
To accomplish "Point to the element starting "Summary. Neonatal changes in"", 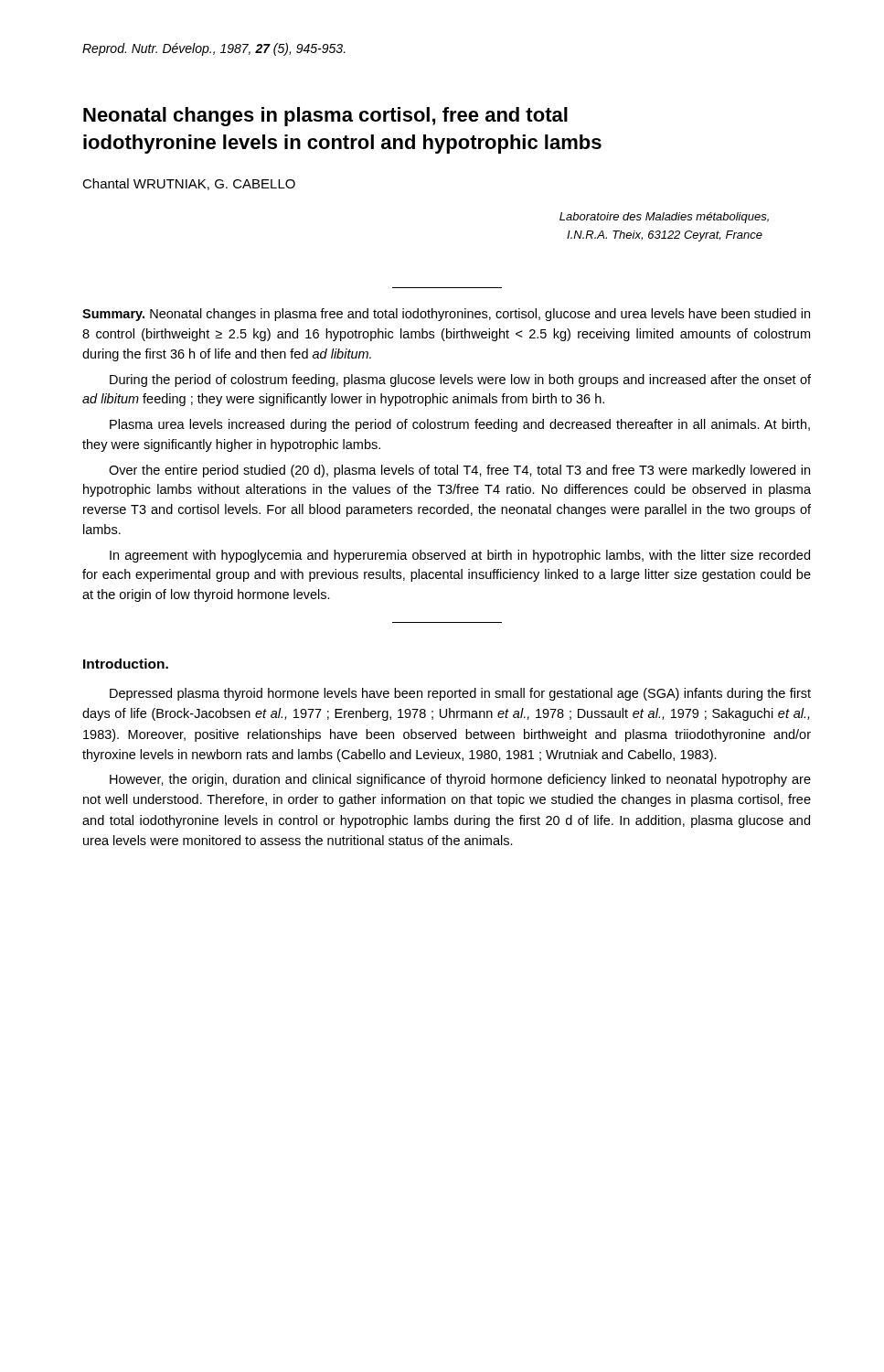I will coord(447,455).
